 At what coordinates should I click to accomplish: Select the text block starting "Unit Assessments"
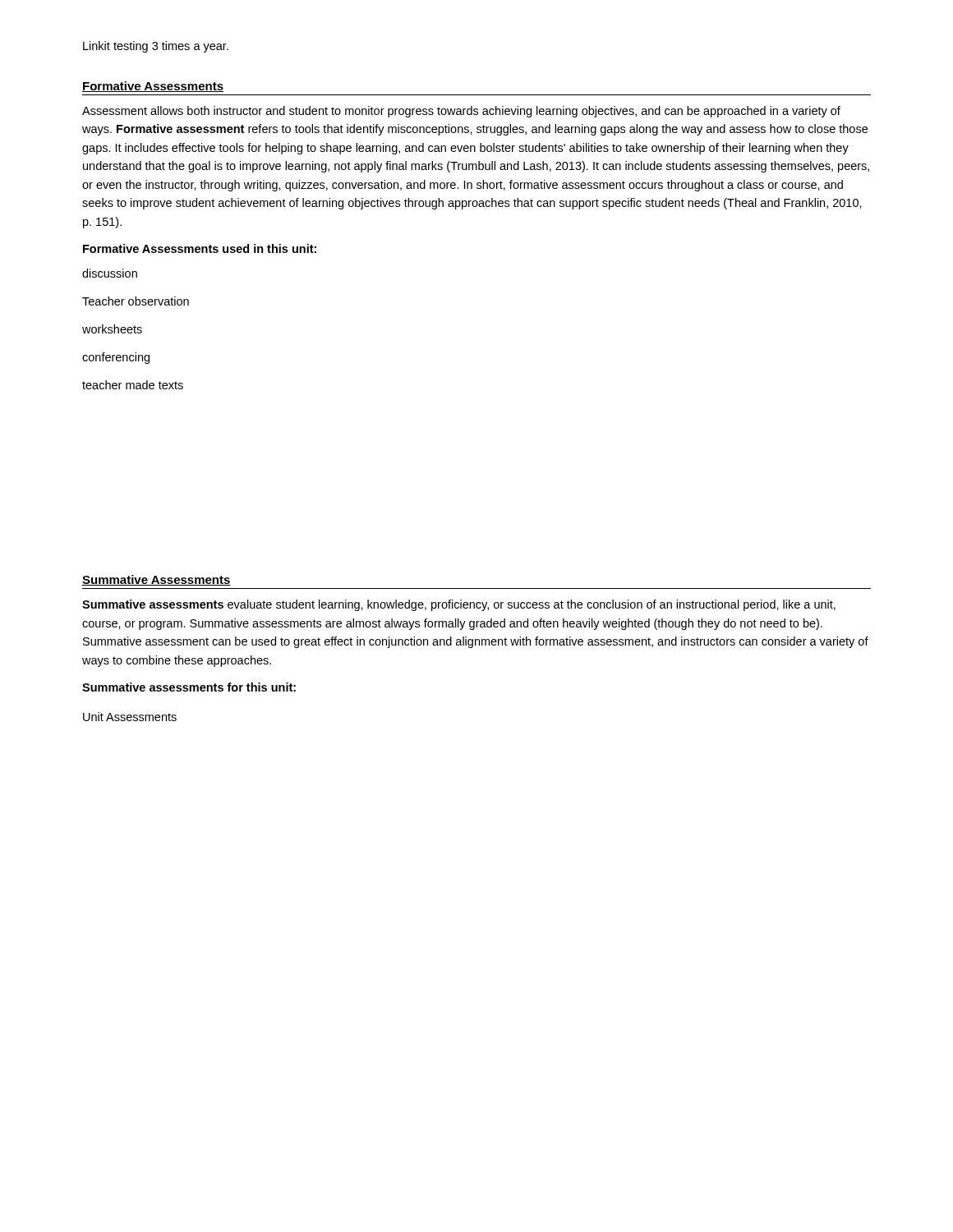[130, 717]
